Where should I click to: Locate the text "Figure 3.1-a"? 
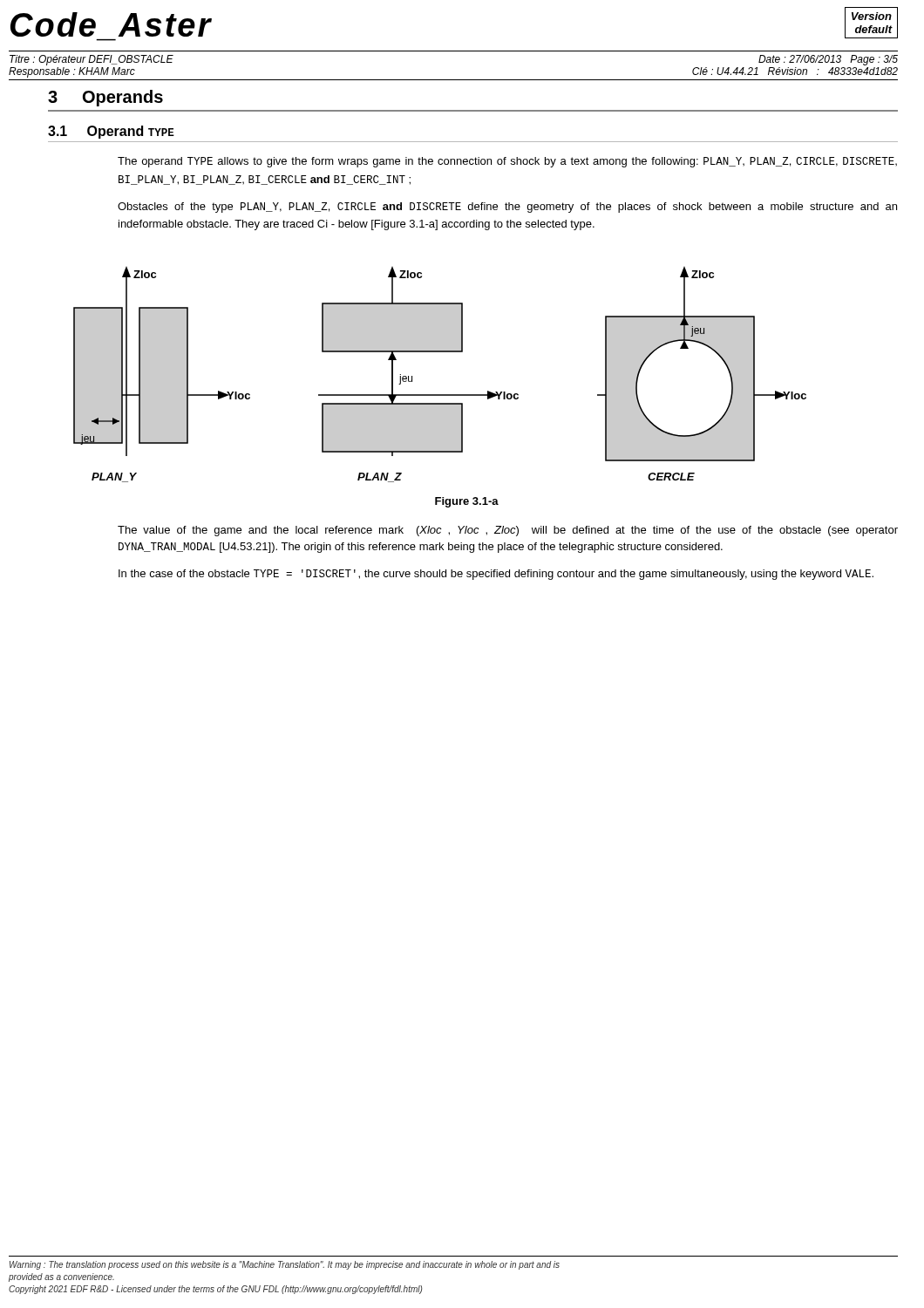click(466, 501)
